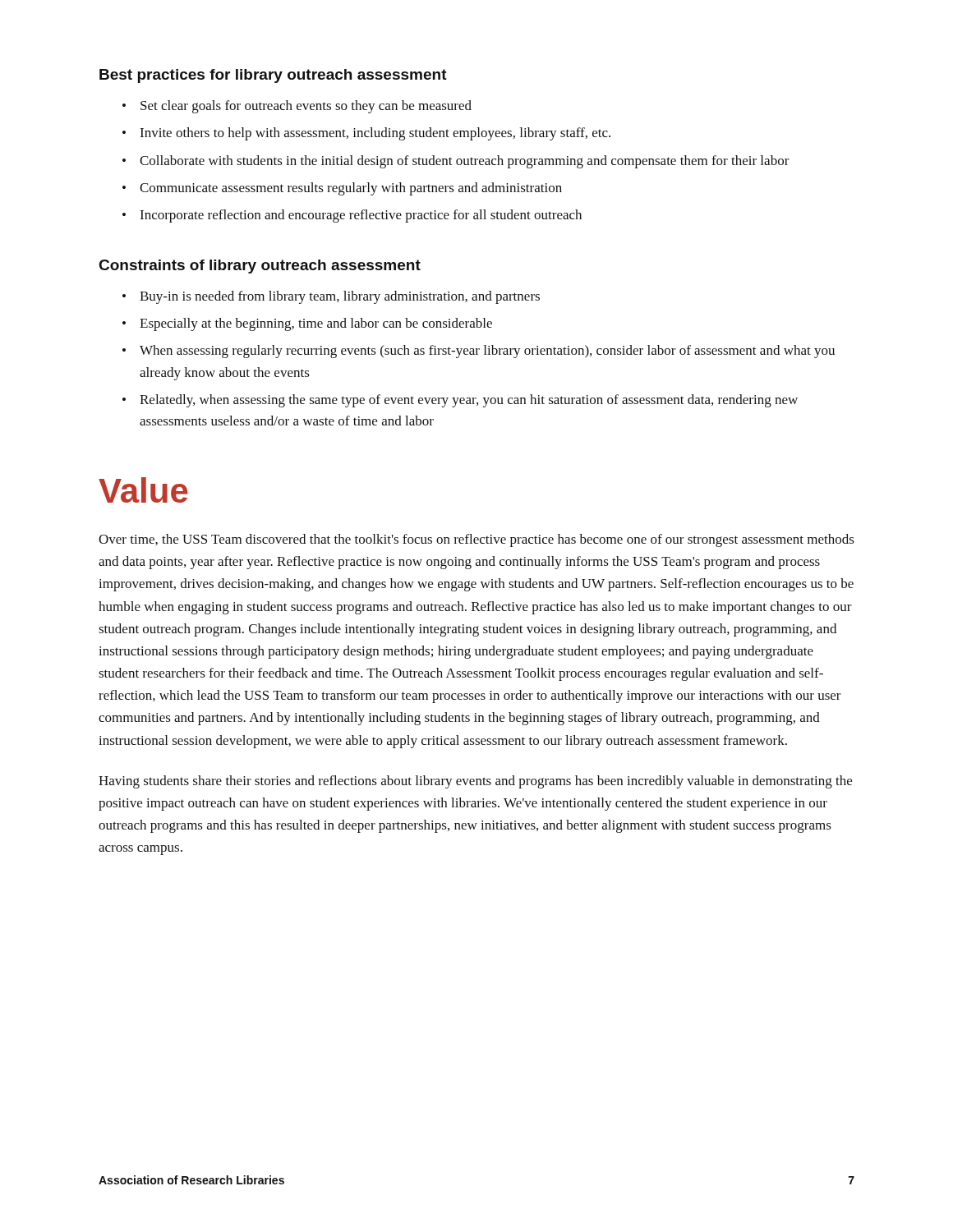
Task: Select the text starting "Communicate assessment results regularly with"
Action: click(x=351, y=188)
